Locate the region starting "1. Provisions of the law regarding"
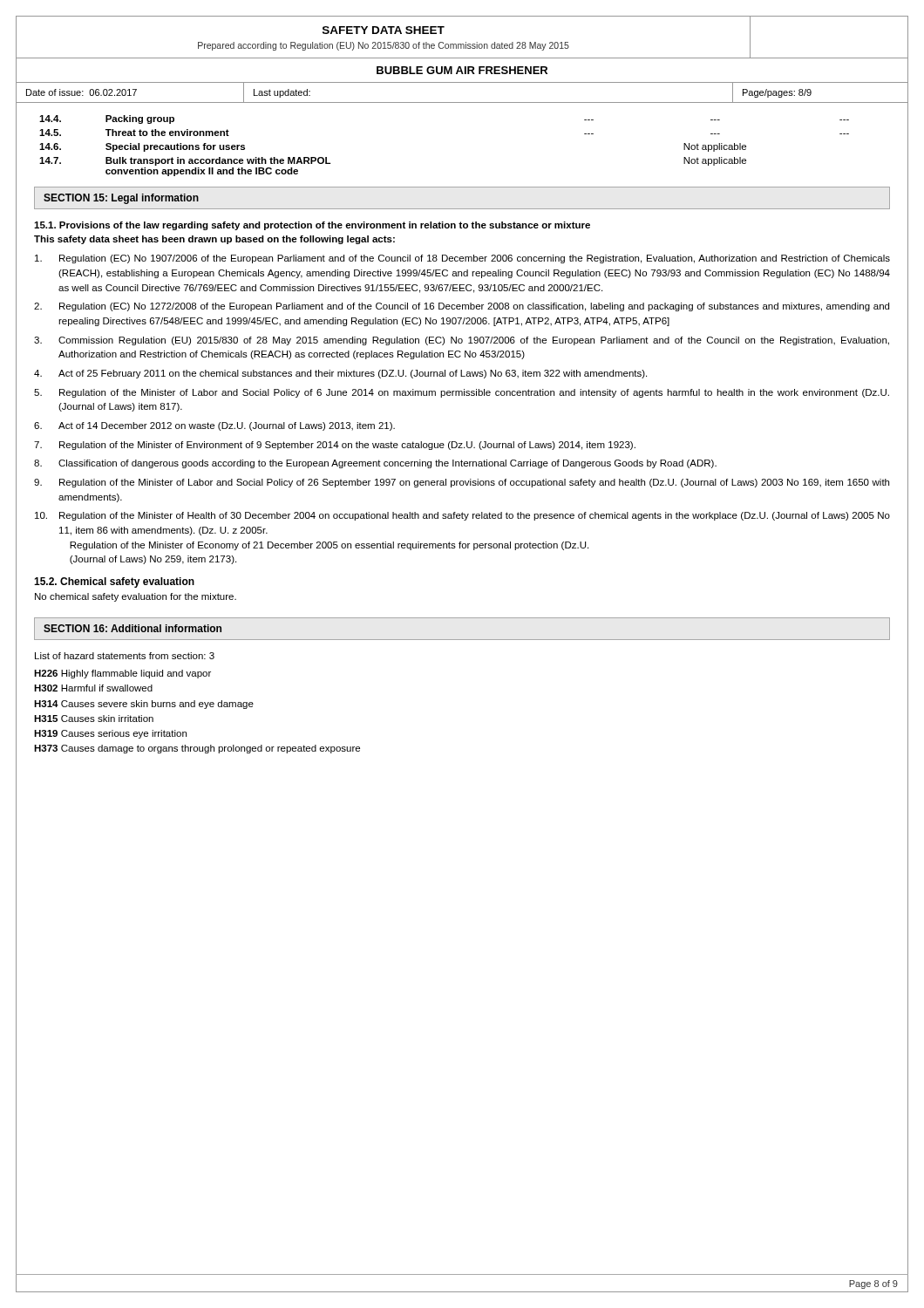The image size is (924, 1308). pos(312,232)
